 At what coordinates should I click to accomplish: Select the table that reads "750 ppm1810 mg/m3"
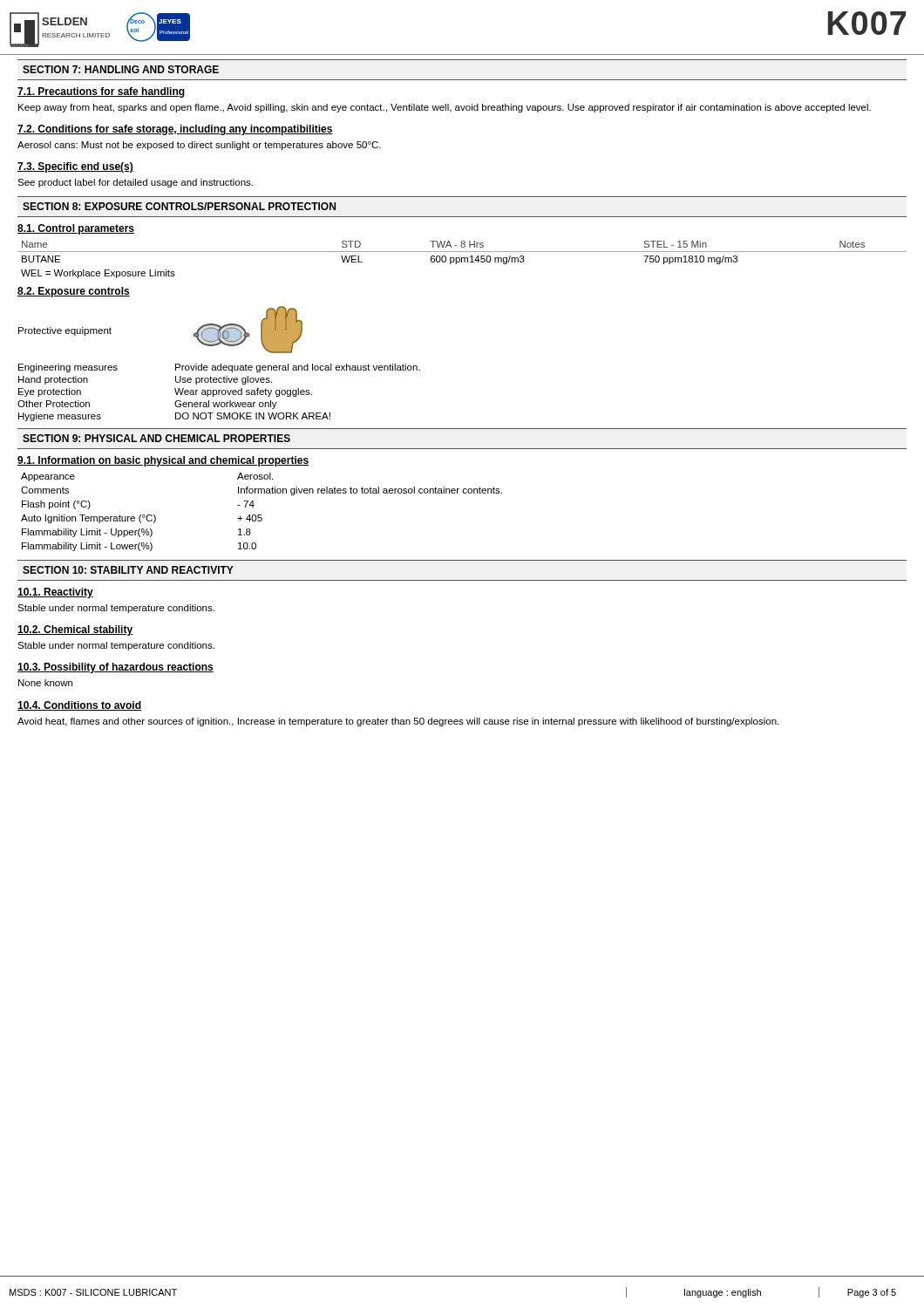[x=462, y=259]
